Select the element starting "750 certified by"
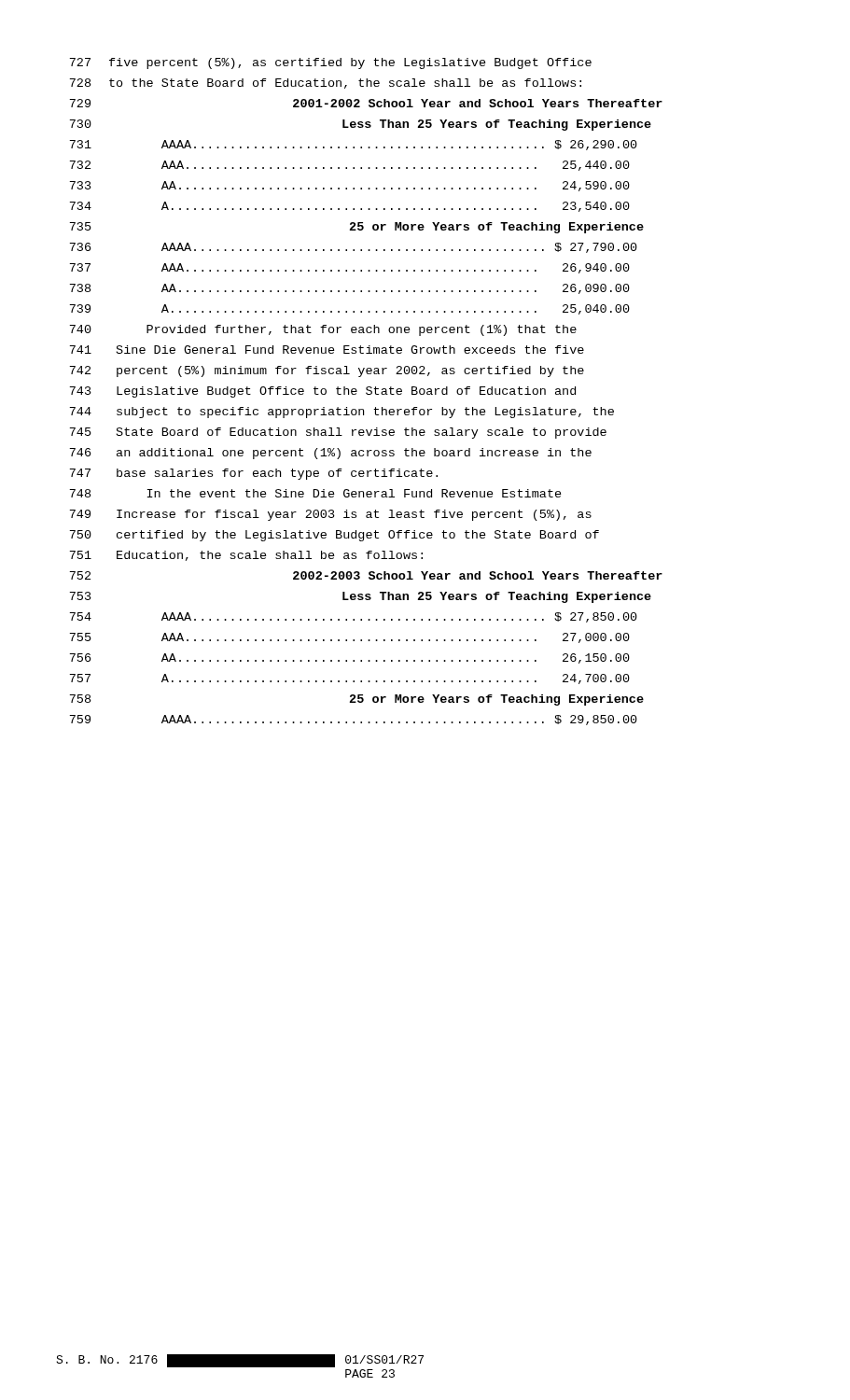Viewport: 850px width, 1400px height. click(425, 535)
